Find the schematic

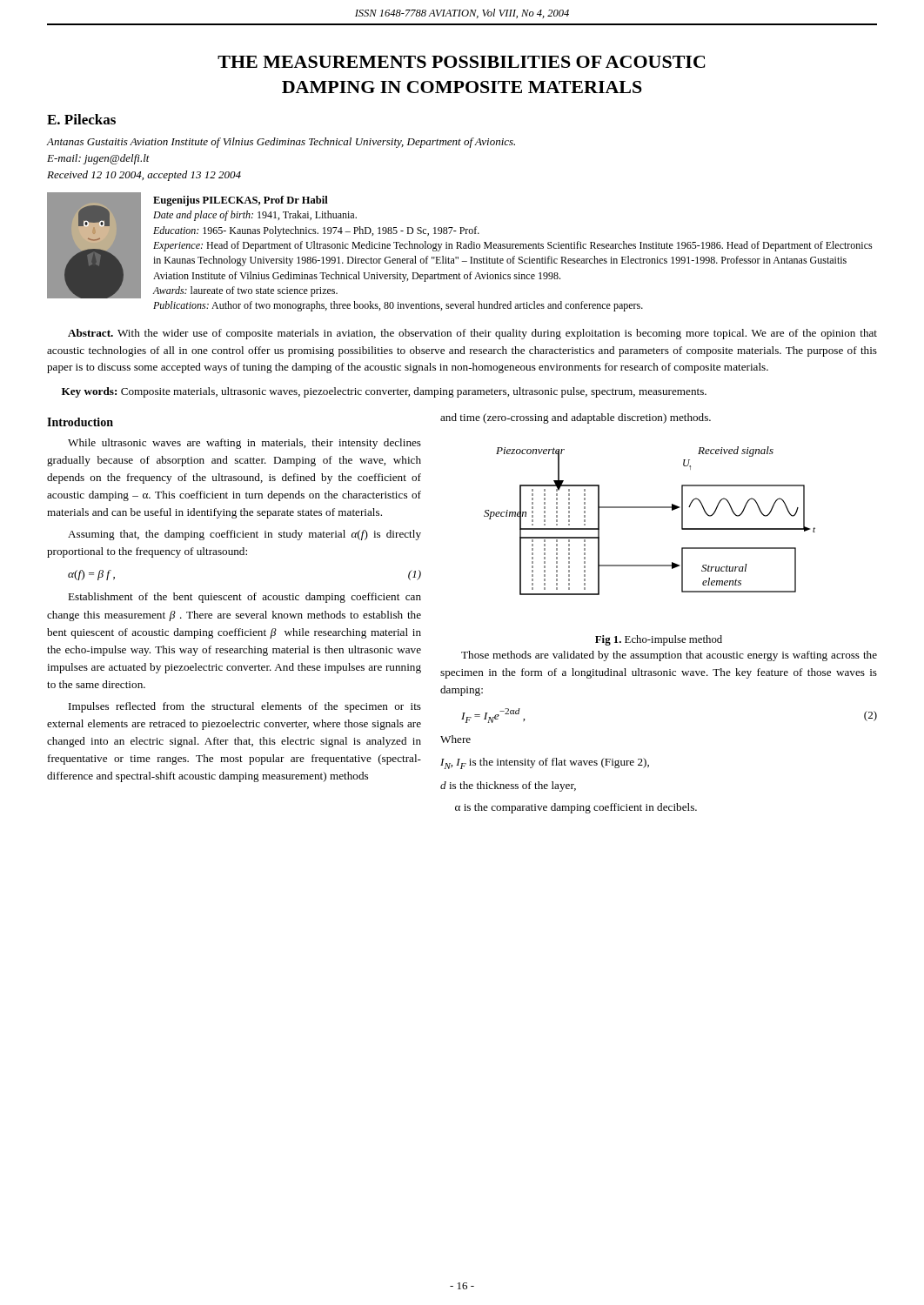[x=659, y=533]
